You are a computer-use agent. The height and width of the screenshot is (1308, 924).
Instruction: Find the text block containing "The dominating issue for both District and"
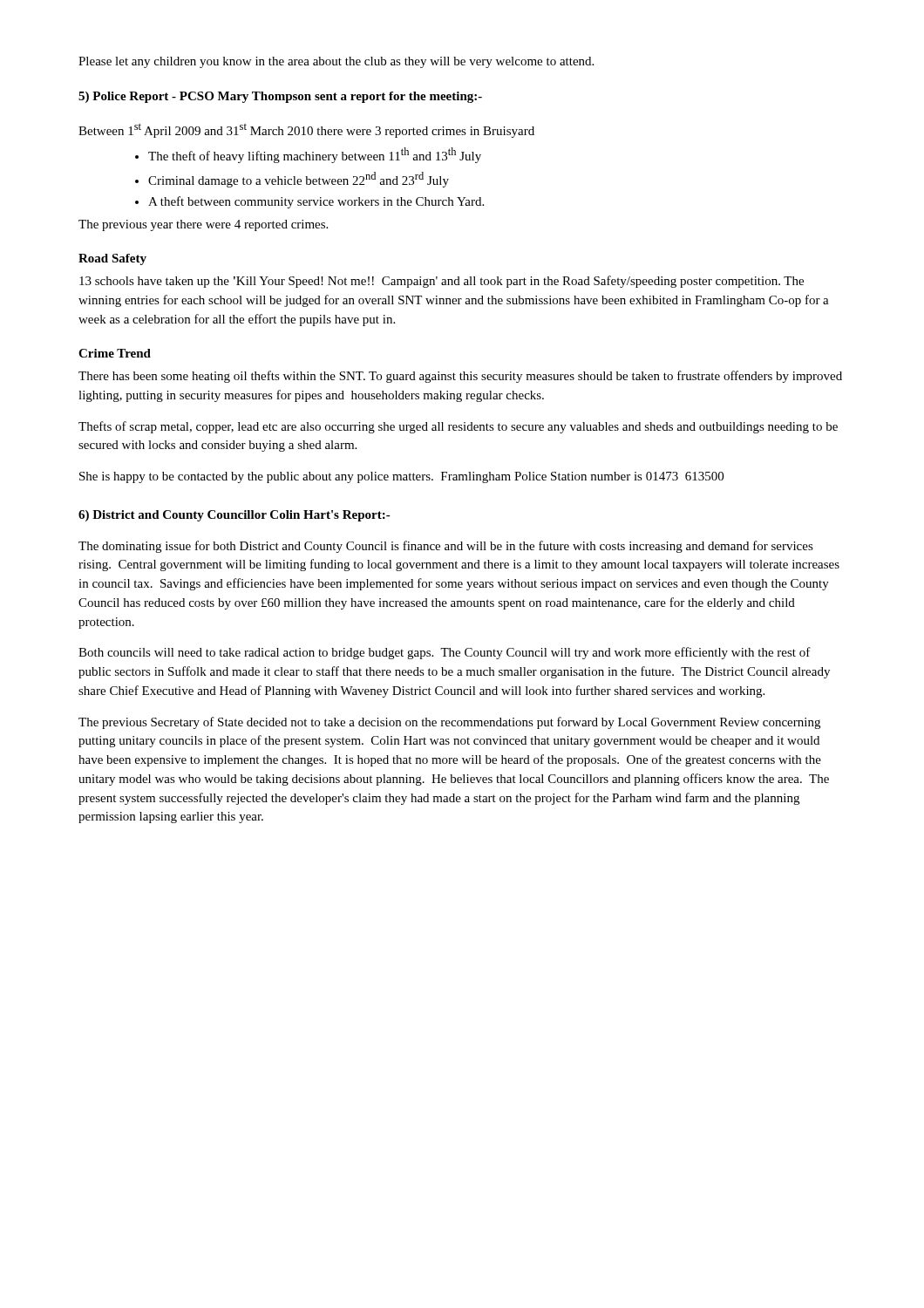click(x=459, y=583)
